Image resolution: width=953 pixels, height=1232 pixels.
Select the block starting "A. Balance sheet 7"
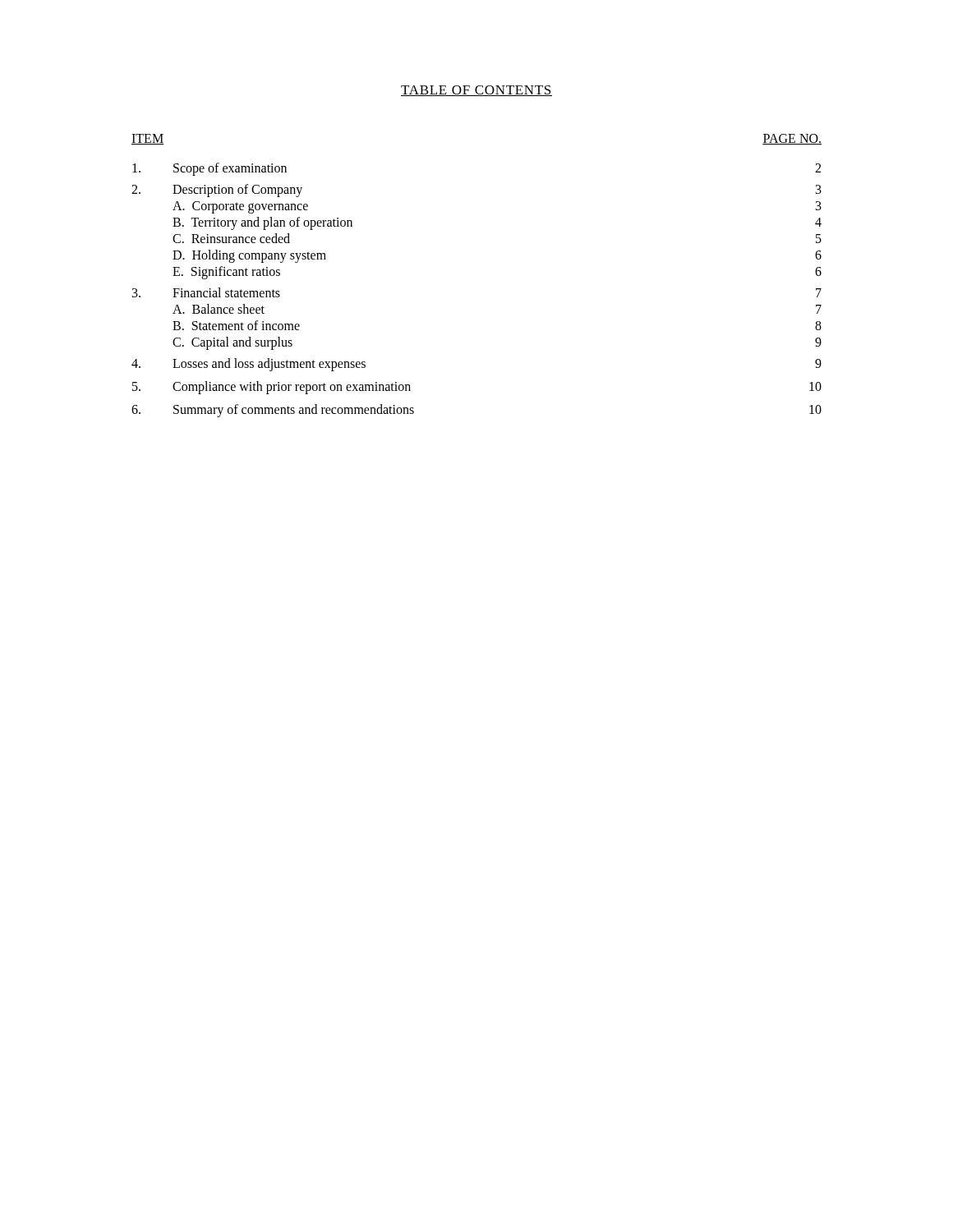pyautogui.click(x=221, y=308)
